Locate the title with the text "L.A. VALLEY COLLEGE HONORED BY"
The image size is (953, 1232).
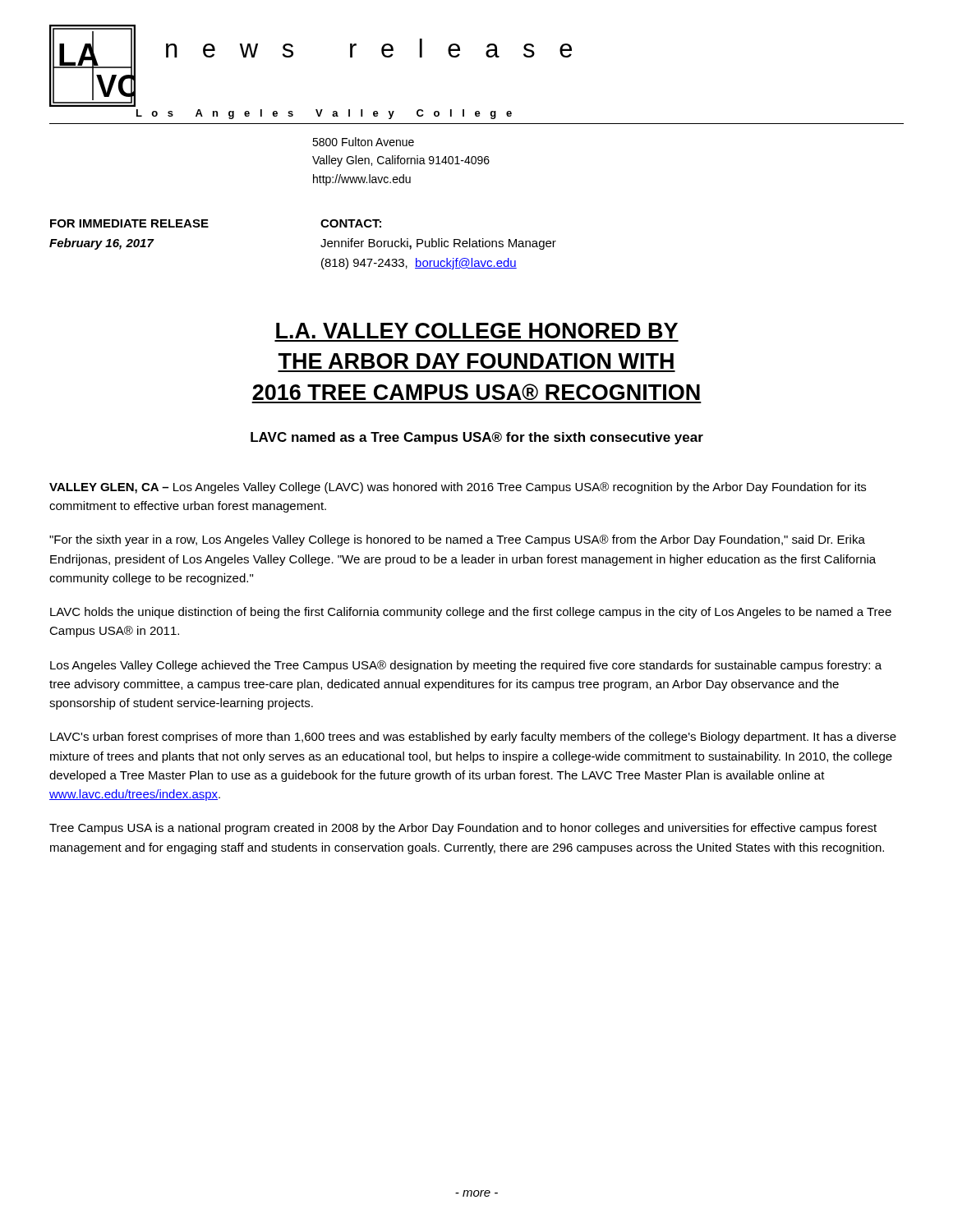click(x=476, y=362)
